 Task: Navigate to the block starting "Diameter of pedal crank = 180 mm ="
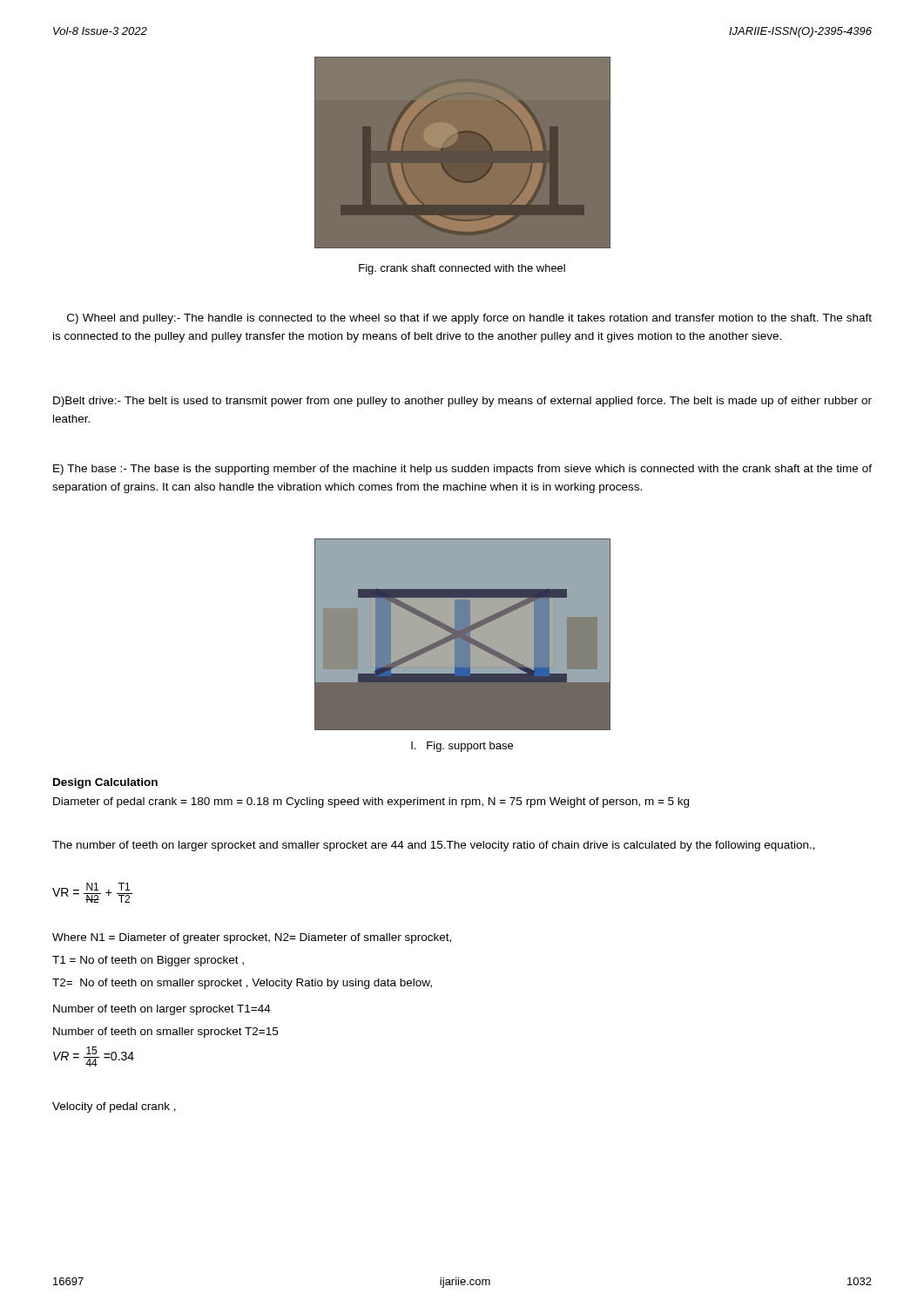coord(371,801)
